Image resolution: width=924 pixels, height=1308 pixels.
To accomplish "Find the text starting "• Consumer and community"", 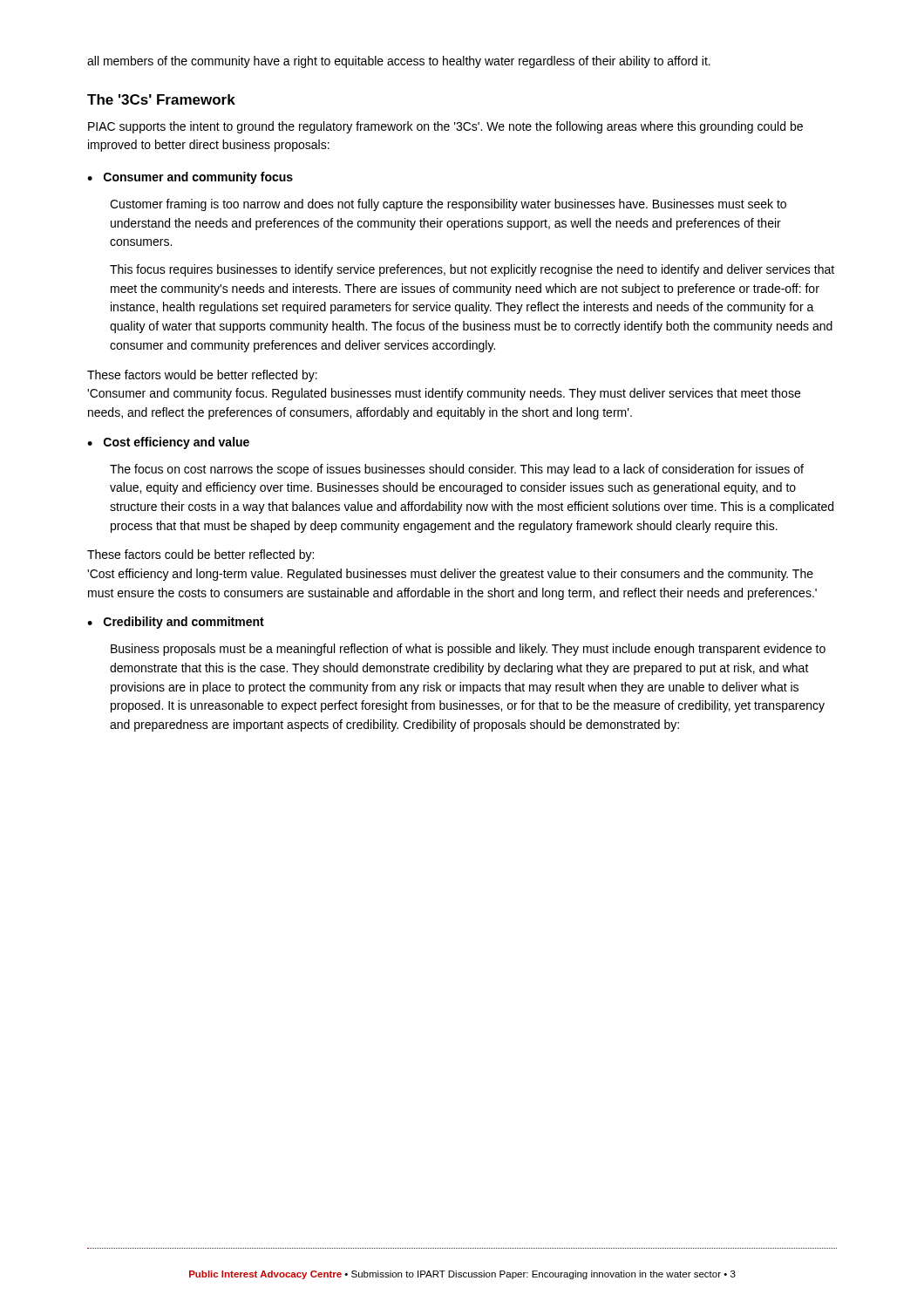I will click(462, 211).
